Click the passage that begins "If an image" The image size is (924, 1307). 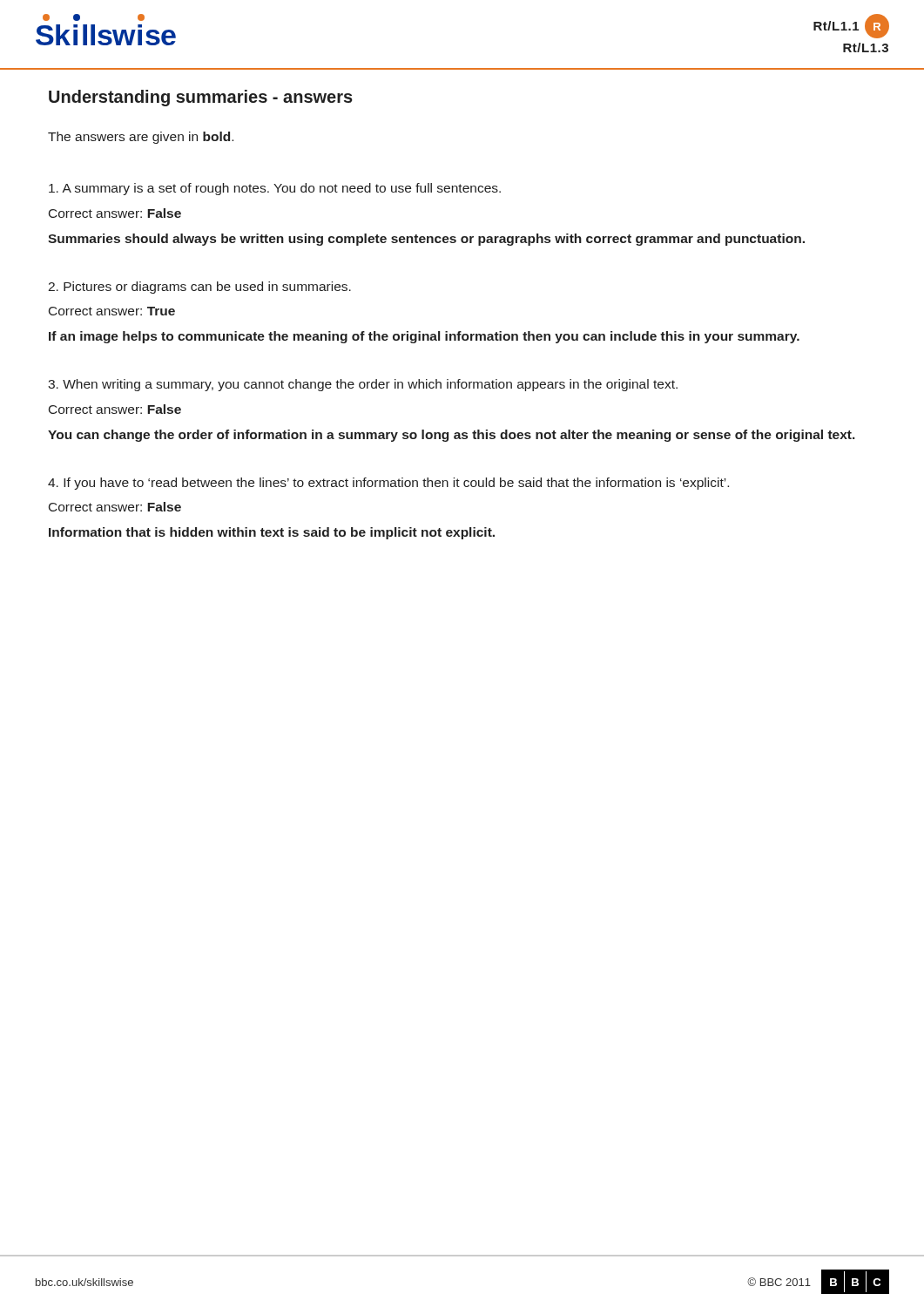pos(424,336)
